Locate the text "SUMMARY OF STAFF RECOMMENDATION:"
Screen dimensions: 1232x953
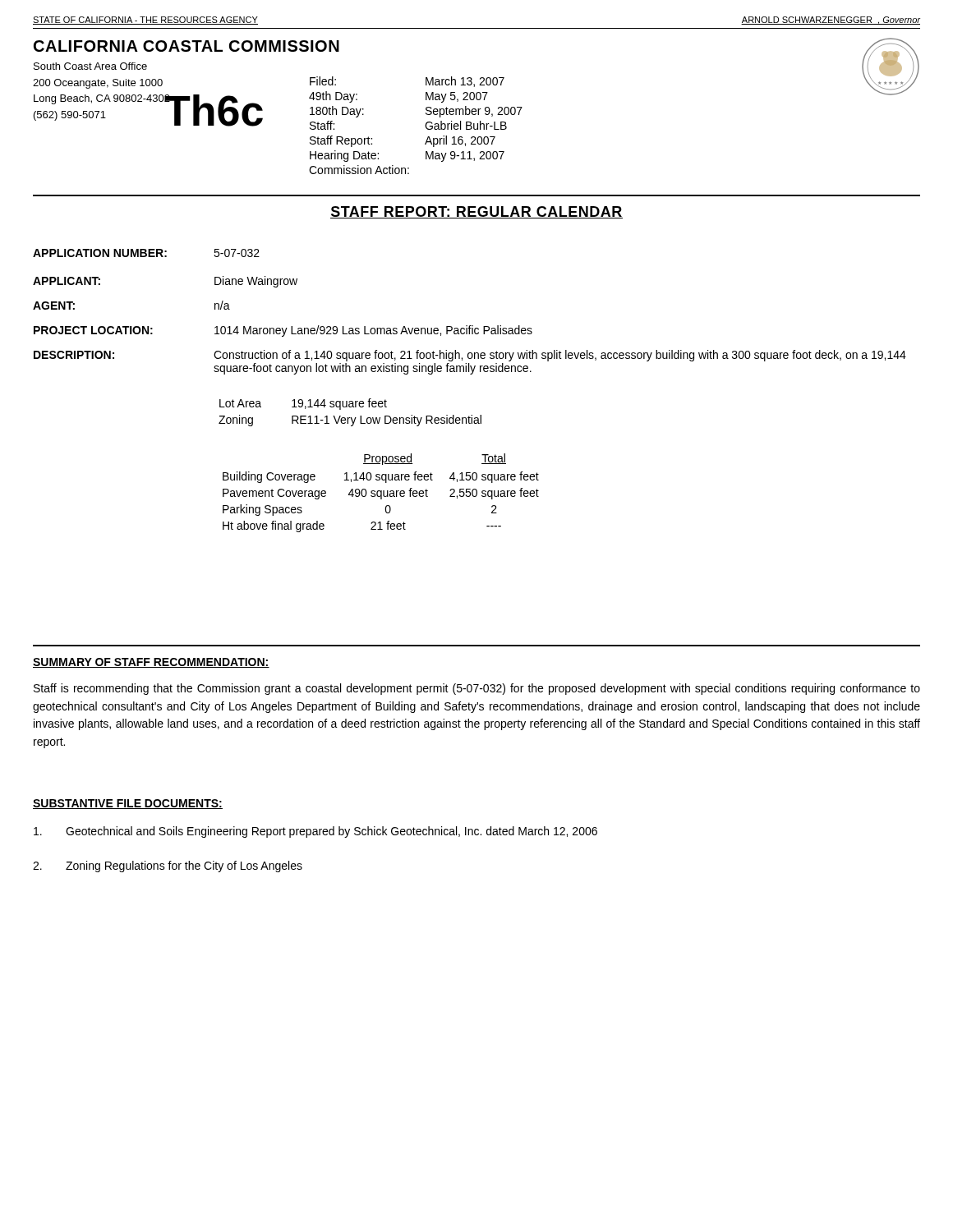point(151,663)
